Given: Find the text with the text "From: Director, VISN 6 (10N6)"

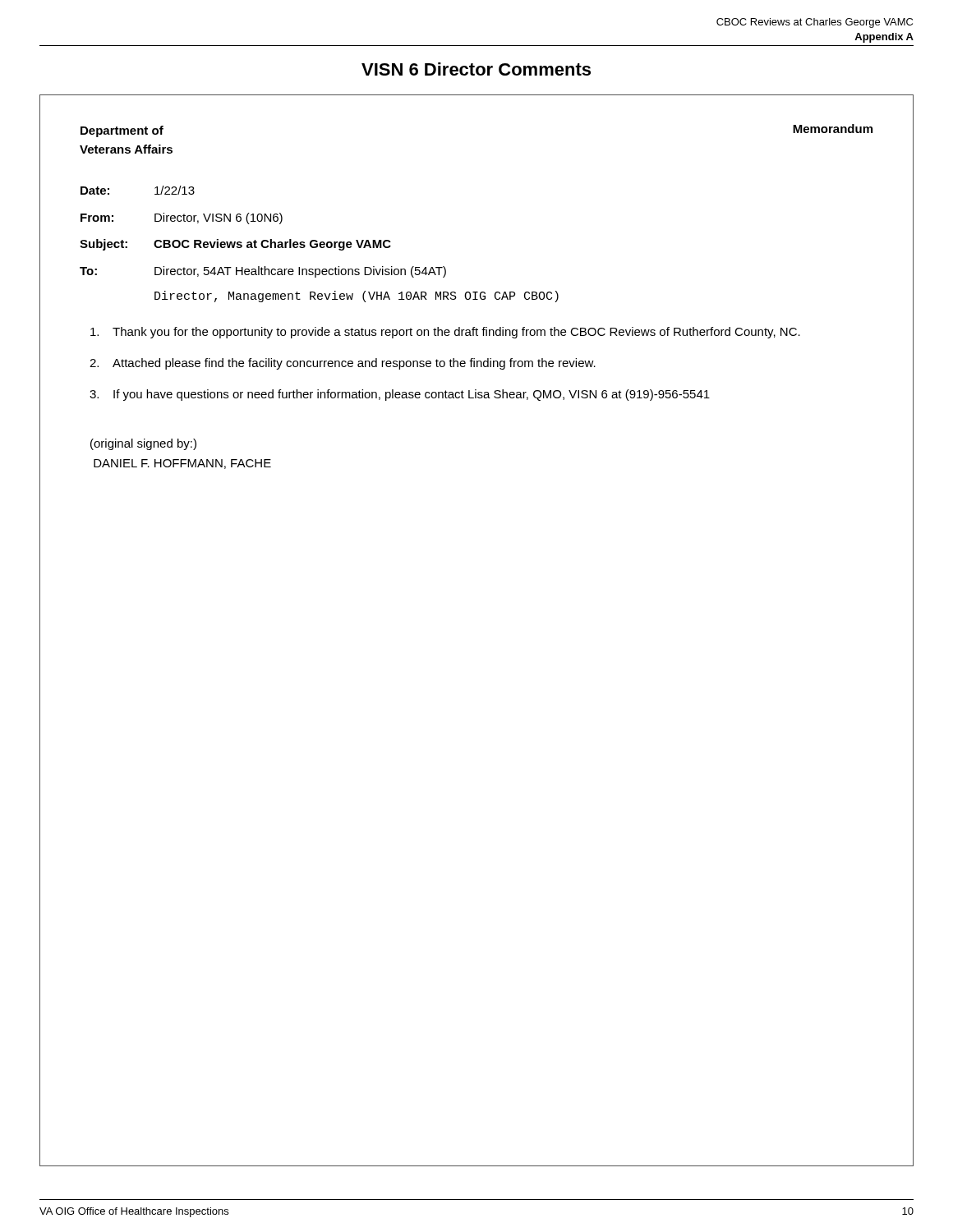Looking at the screenshot, I should tap(182, 218).
